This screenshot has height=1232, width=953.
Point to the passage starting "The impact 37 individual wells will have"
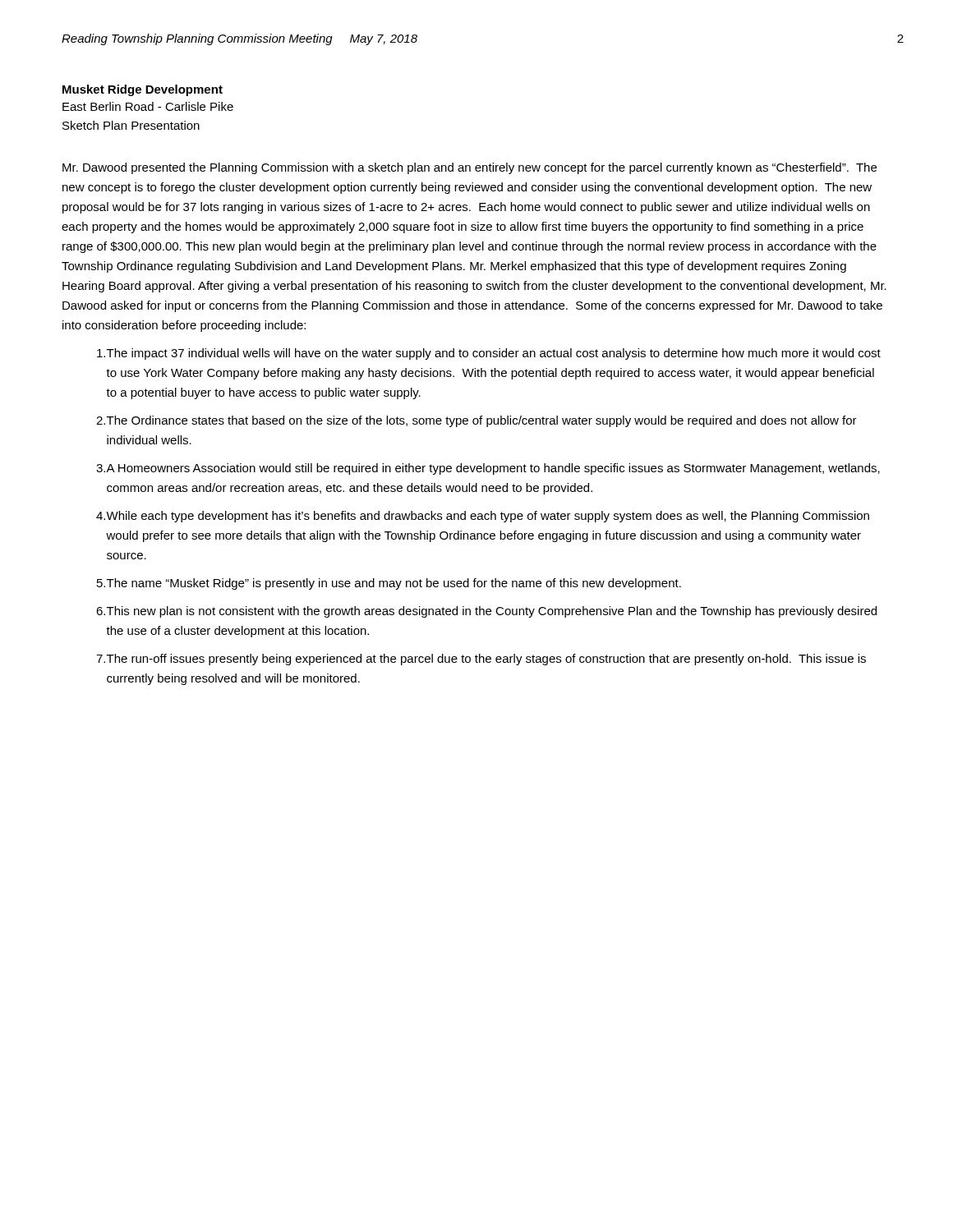[474, 373]
